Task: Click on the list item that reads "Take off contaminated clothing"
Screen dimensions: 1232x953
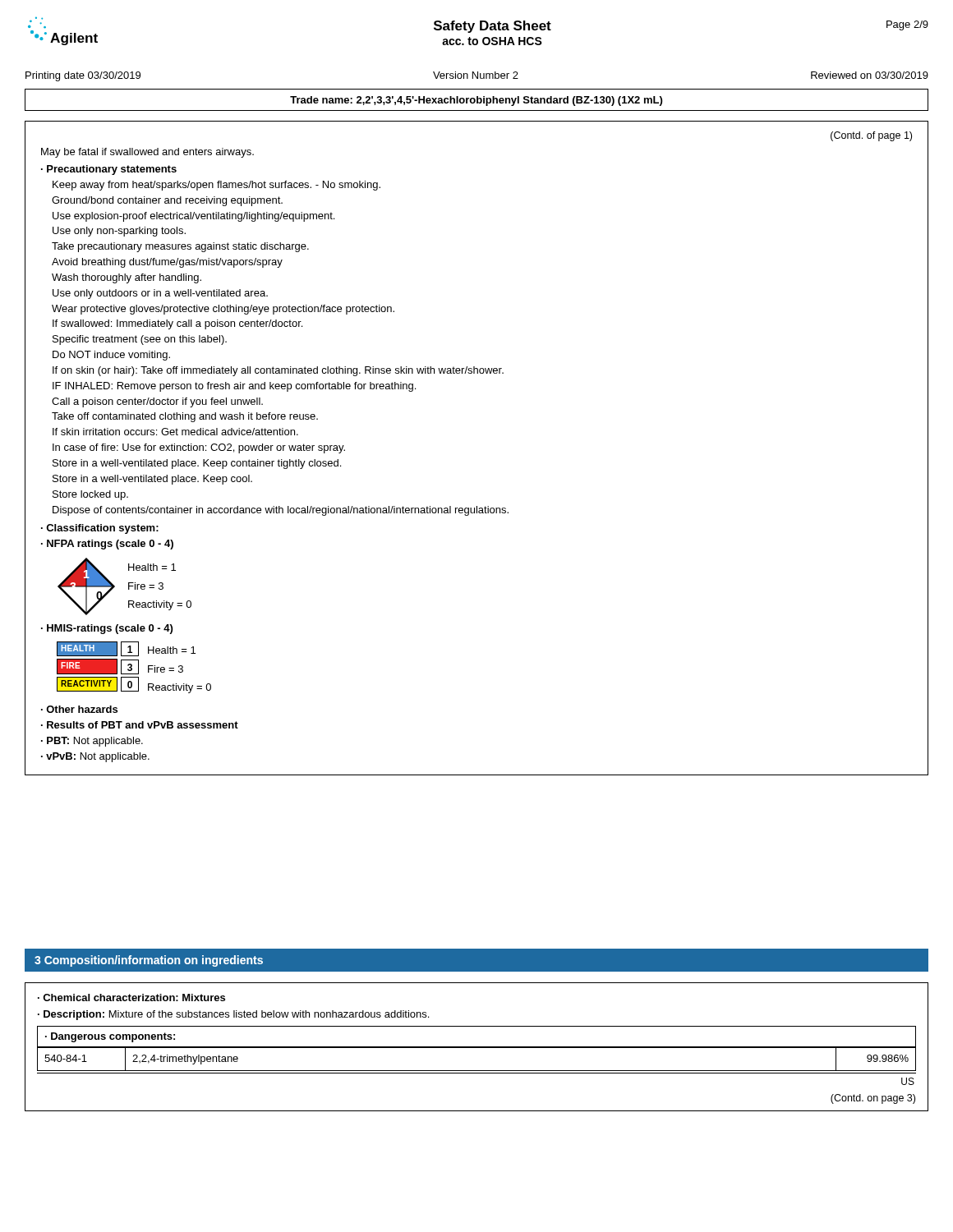Action: coord(185,416)
